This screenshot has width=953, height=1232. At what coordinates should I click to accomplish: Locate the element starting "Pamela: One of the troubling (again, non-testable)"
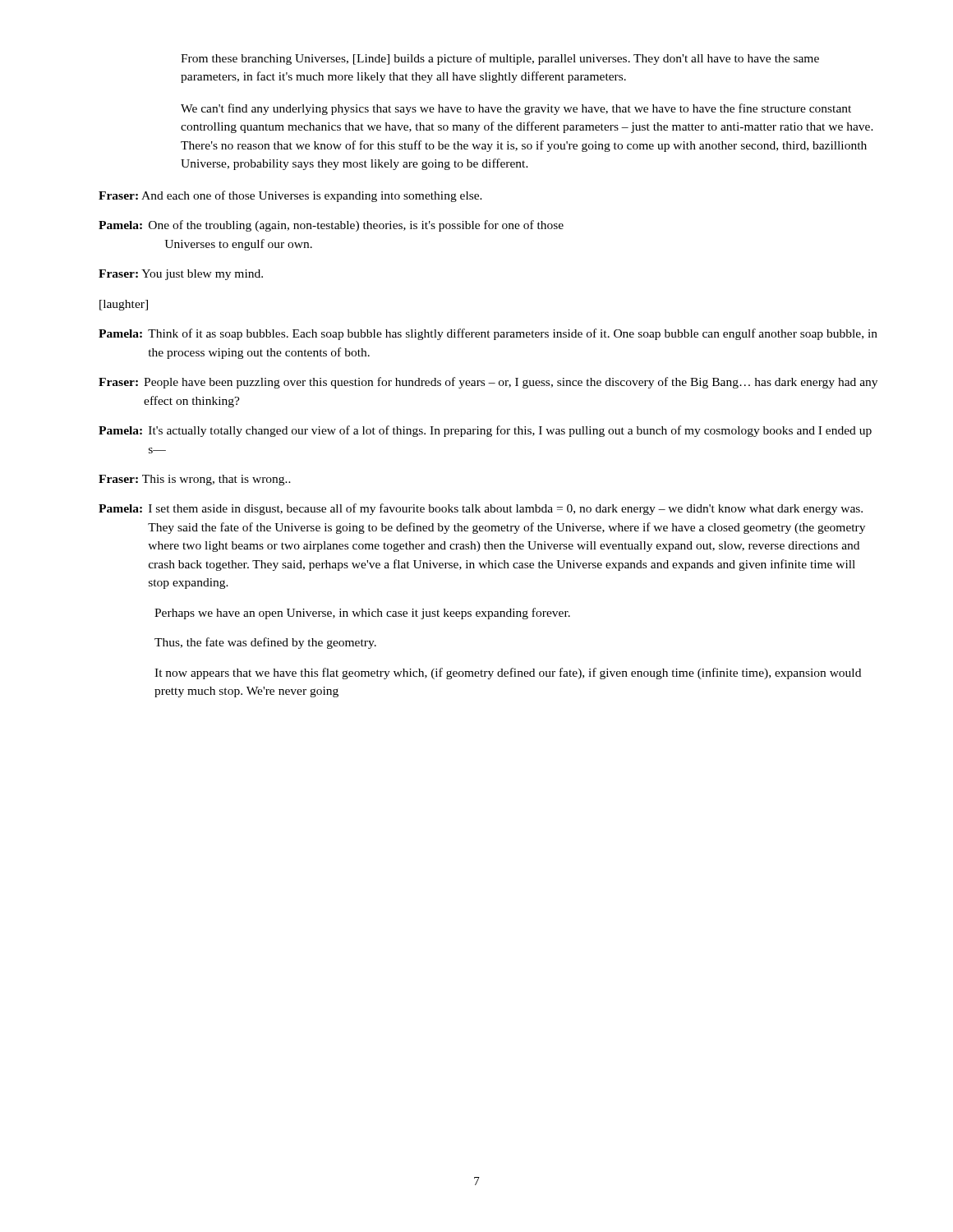489,235
